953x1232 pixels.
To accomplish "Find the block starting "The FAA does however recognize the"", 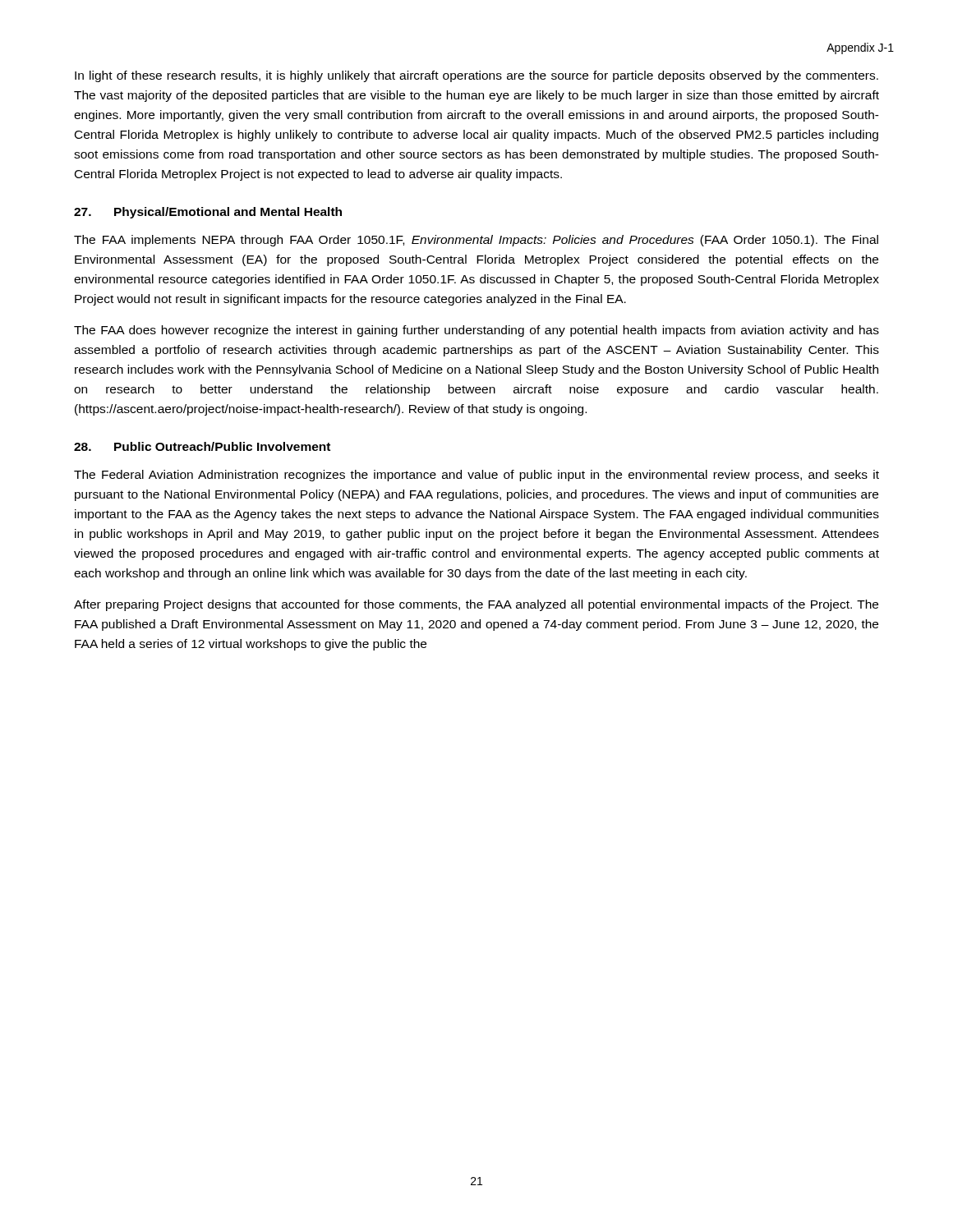I will 476,369.
